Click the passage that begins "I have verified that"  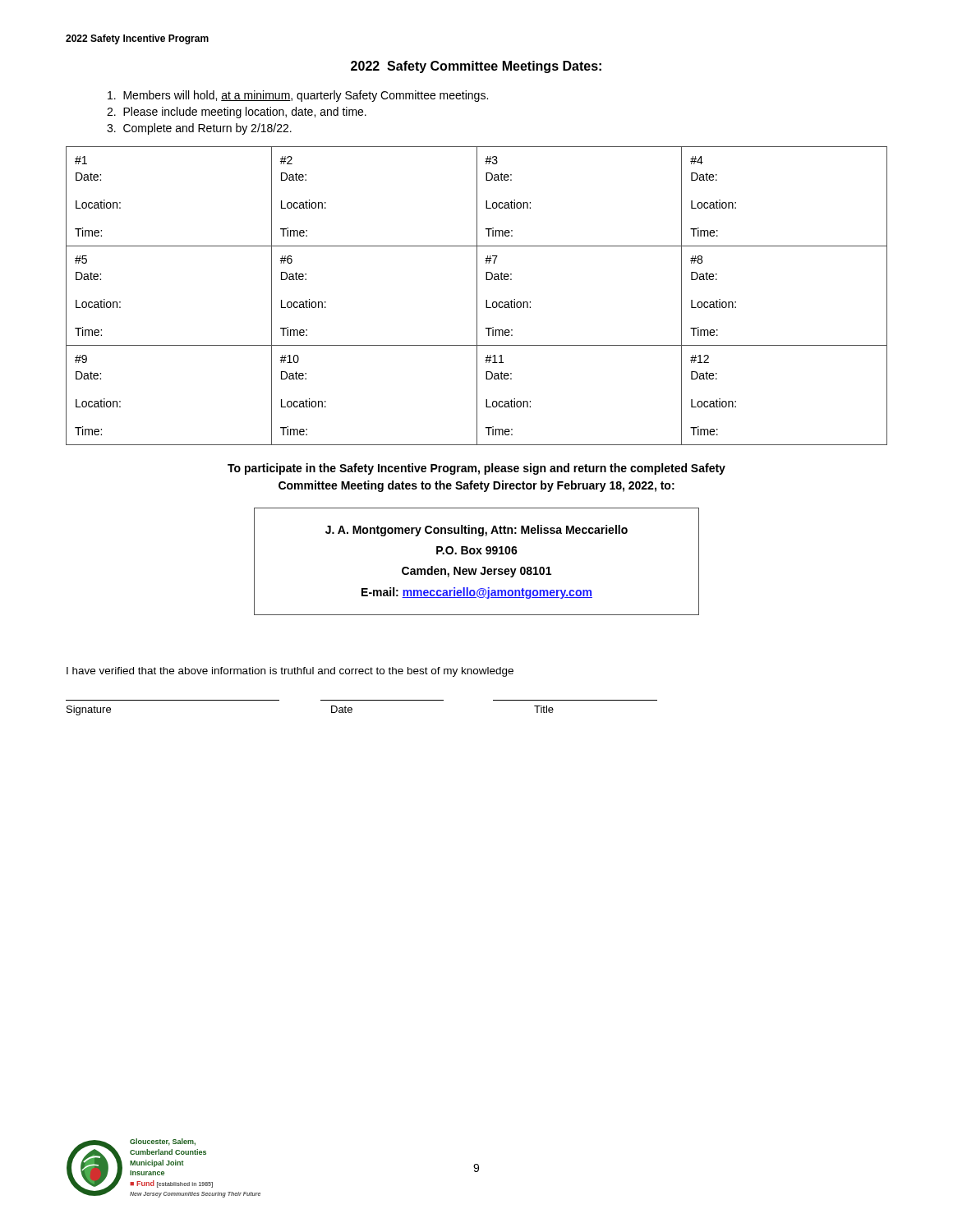[290, 670]
